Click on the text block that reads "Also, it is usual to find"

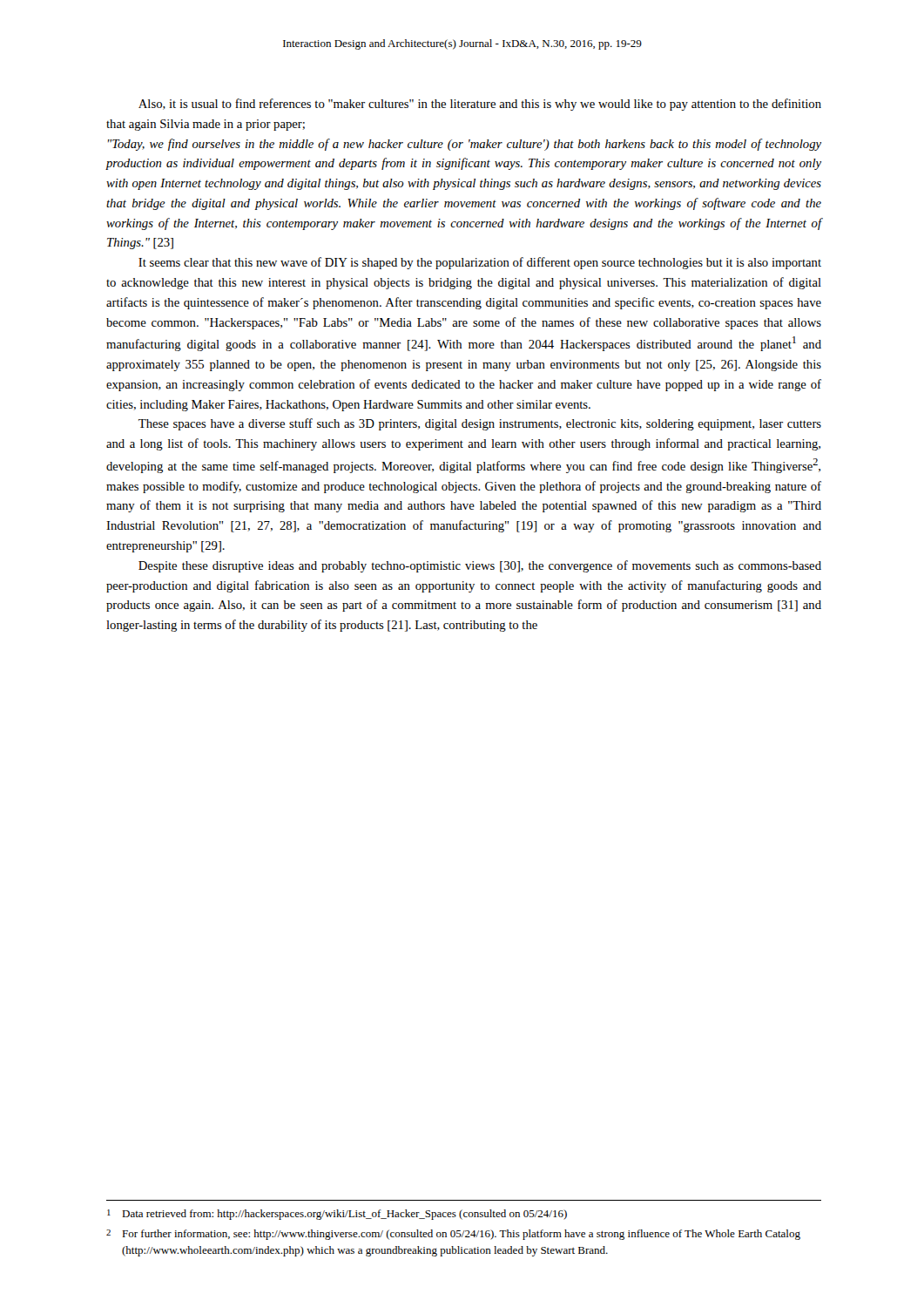[x=464, y=114]
